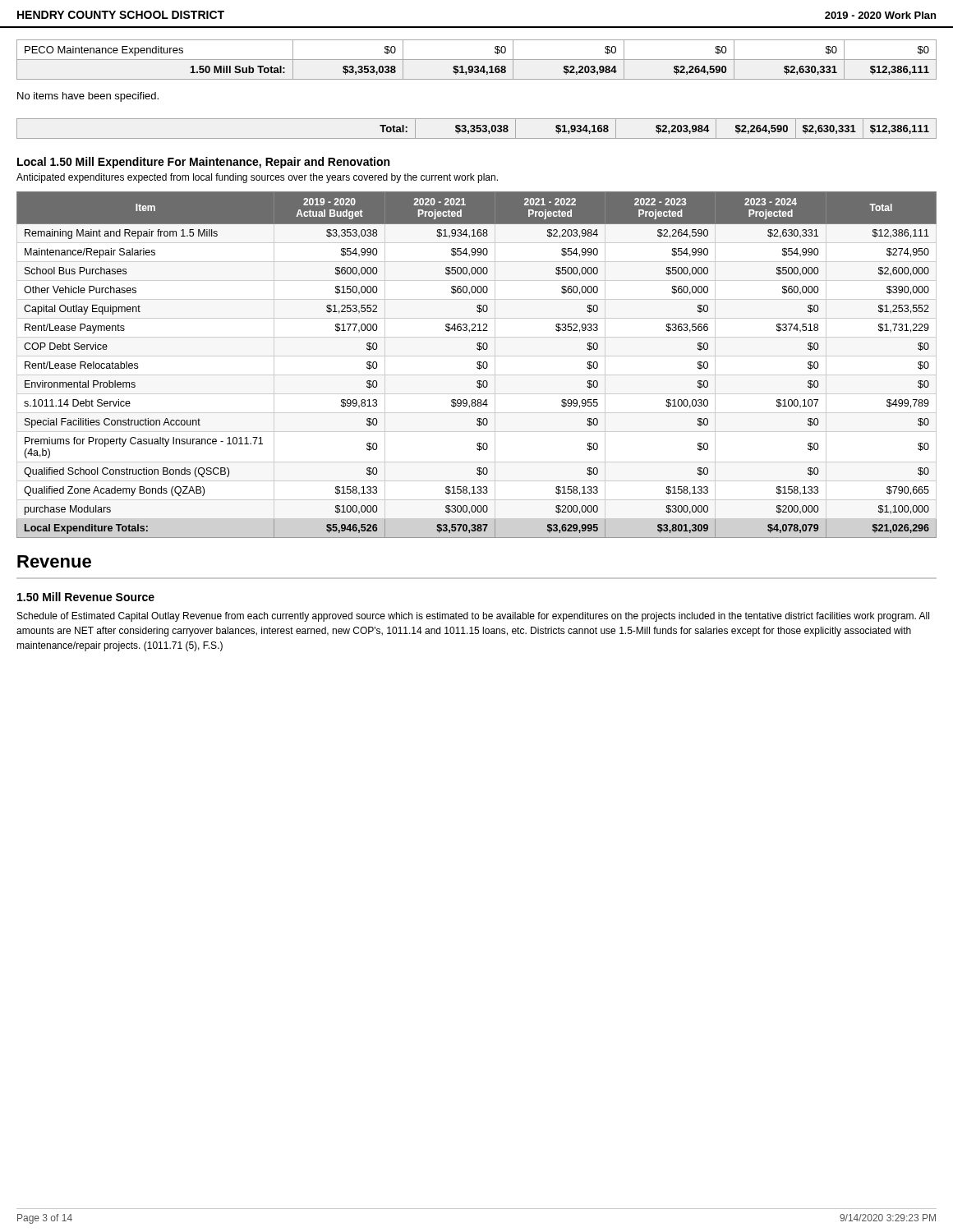
Task: Click on the table containing "Capital Outlay Equipment"
Action: click(476, 365)
